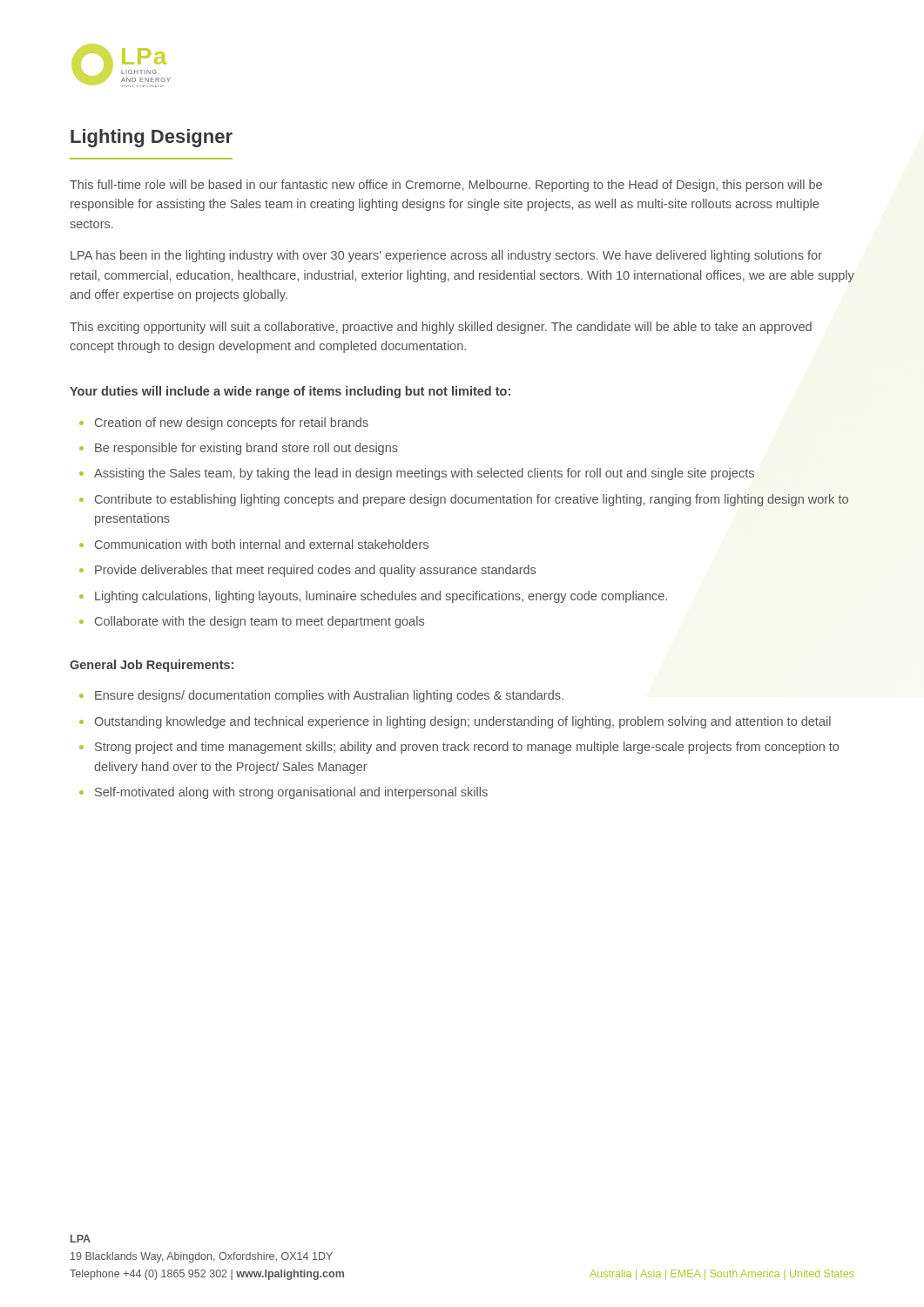Click on the text block that says "This exciting opportunity will suit a"
The height and width of the screenshot is (1307, 924).
[441, 336]
